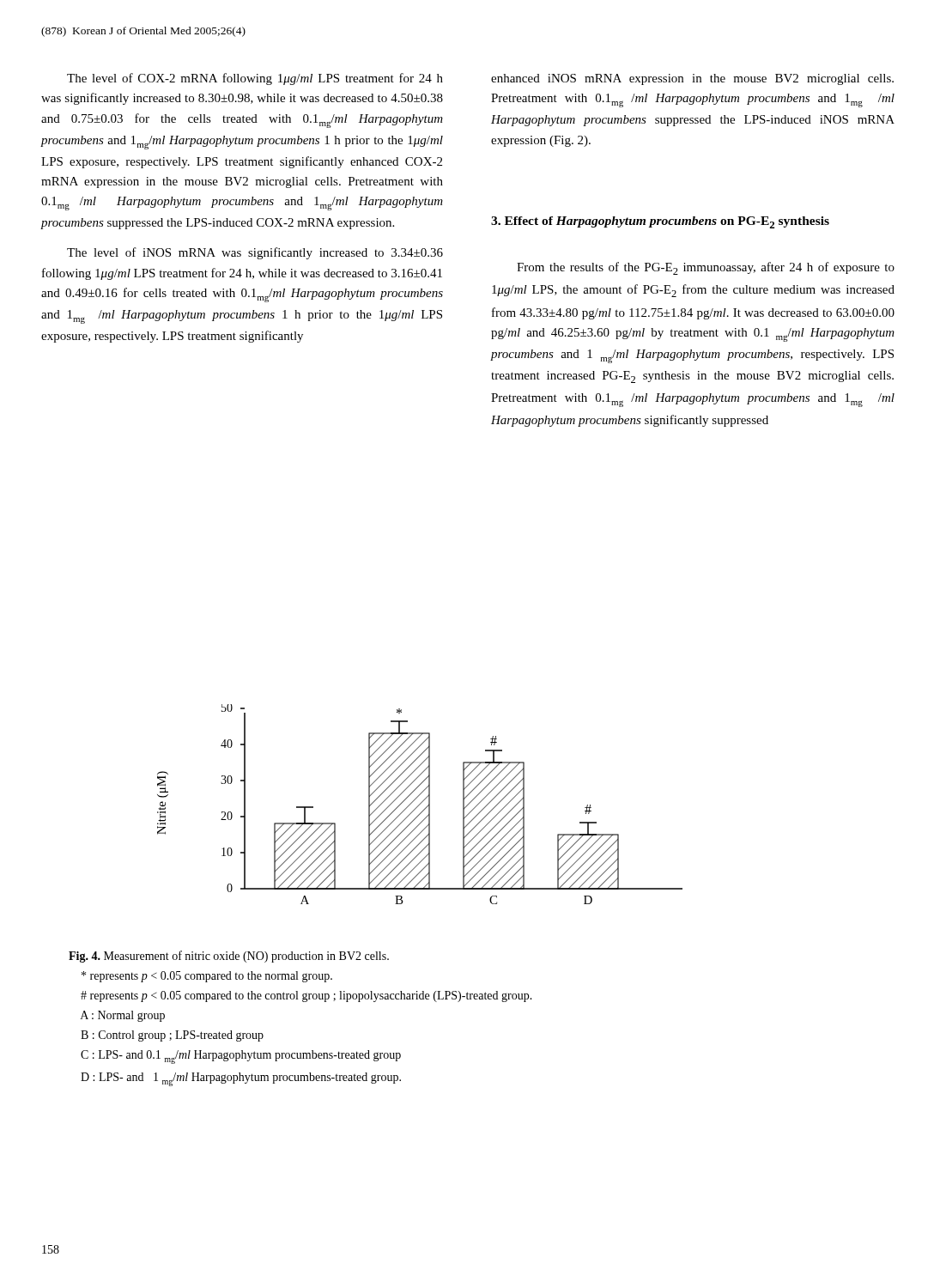Find the text starting "3. Effect of Harpagophytum procumbens"
The width and height of the screenshot is (940, 1288).
(x=660, y=222)
